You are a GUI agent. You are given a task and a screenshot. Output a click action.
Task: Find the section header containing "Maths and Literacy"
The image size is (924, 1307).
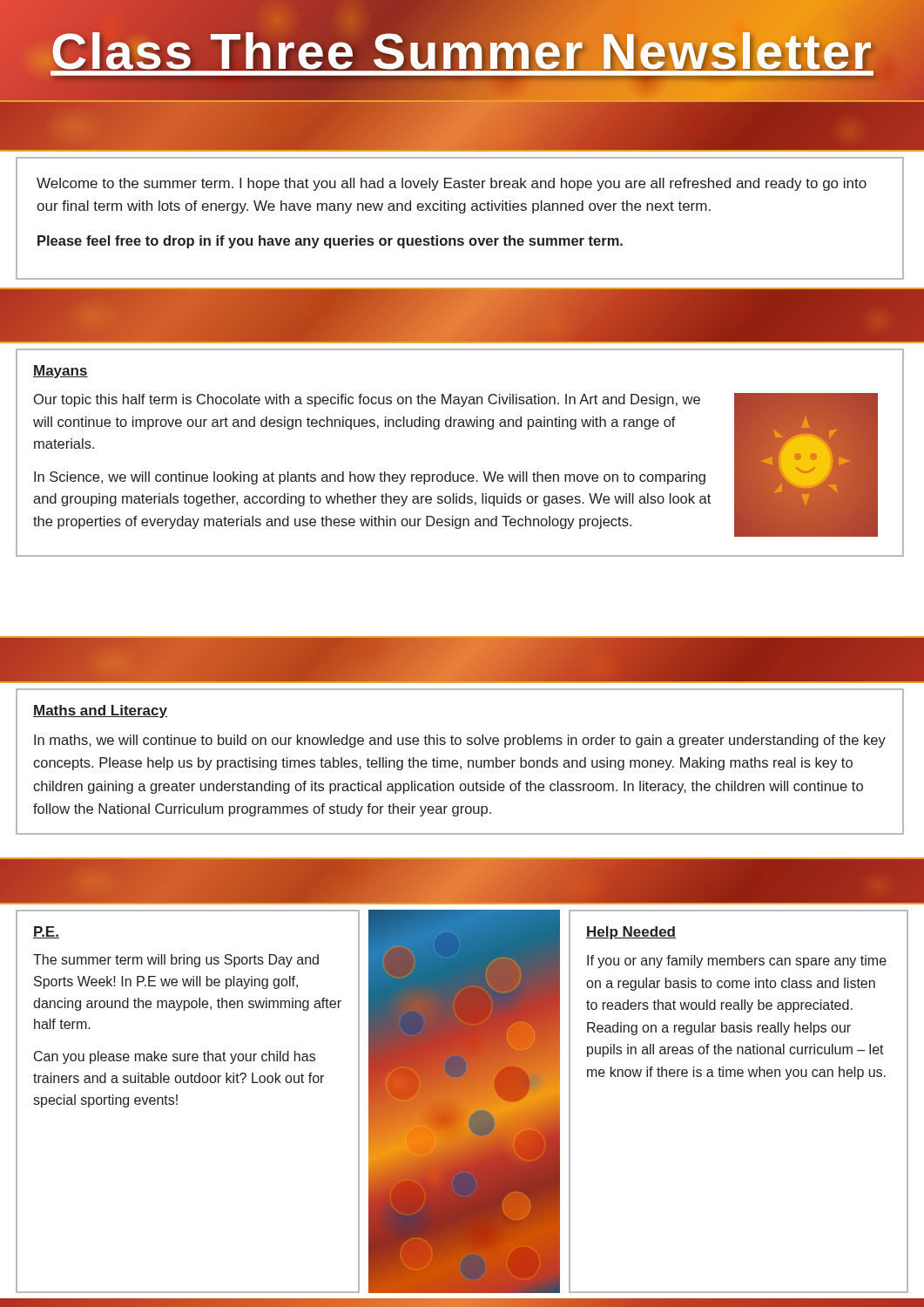(x=100, y=711)
